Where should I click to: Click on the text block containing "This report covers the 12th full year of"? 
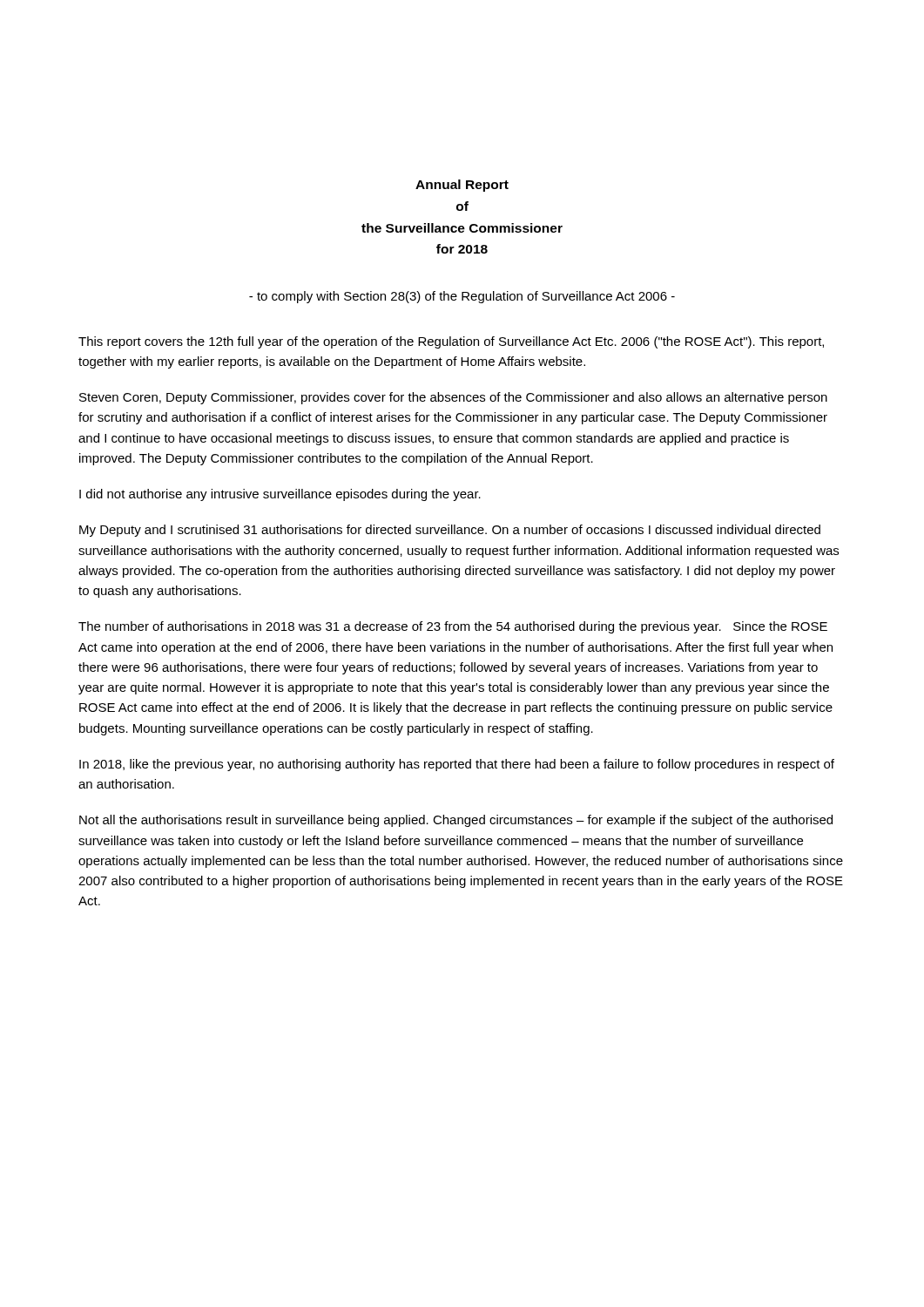(452, 351)
